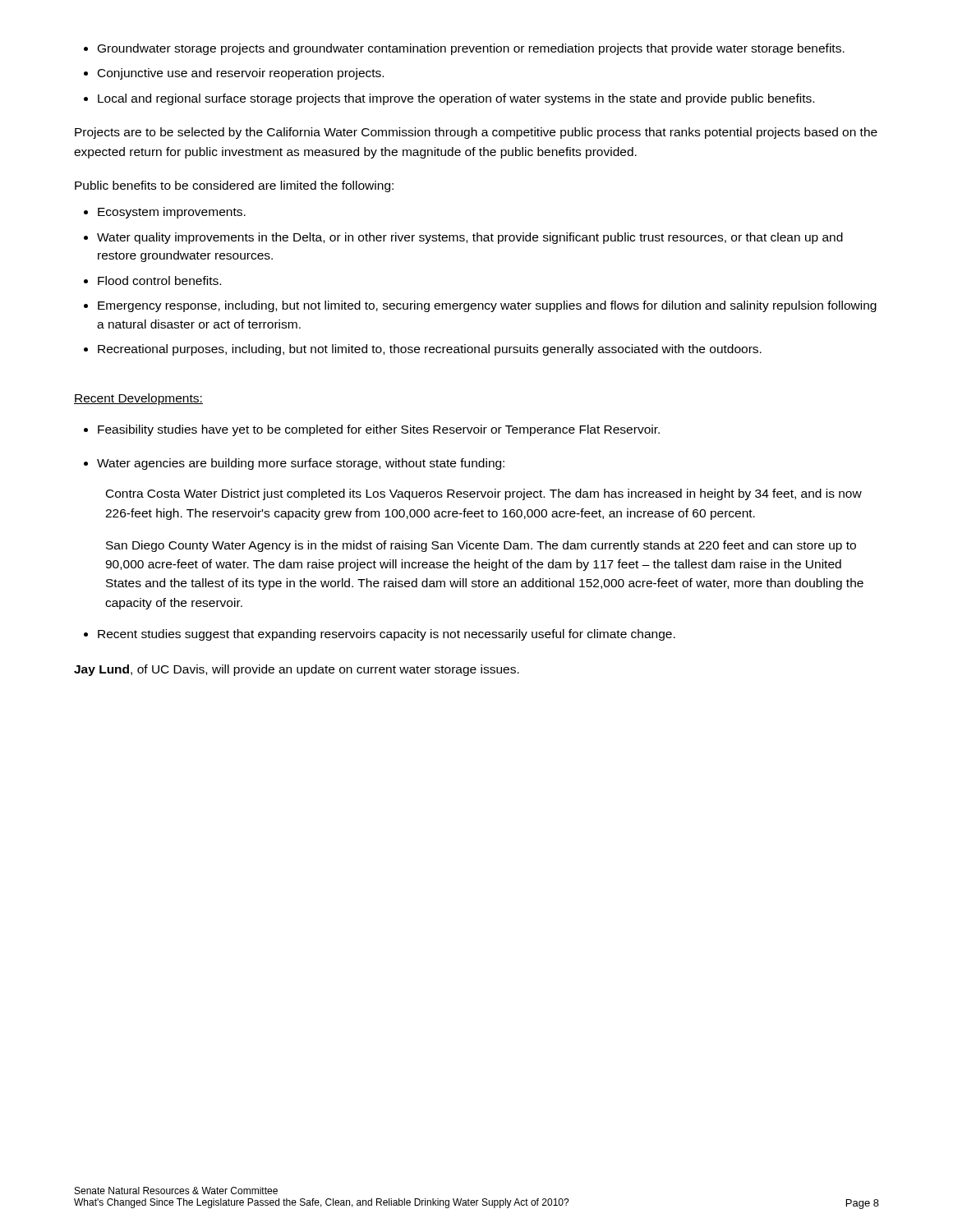The image size is (953, 1232).
Task: Navigate to the region starting "Local and regional surface storage projects that"
Action: [456, 98]
